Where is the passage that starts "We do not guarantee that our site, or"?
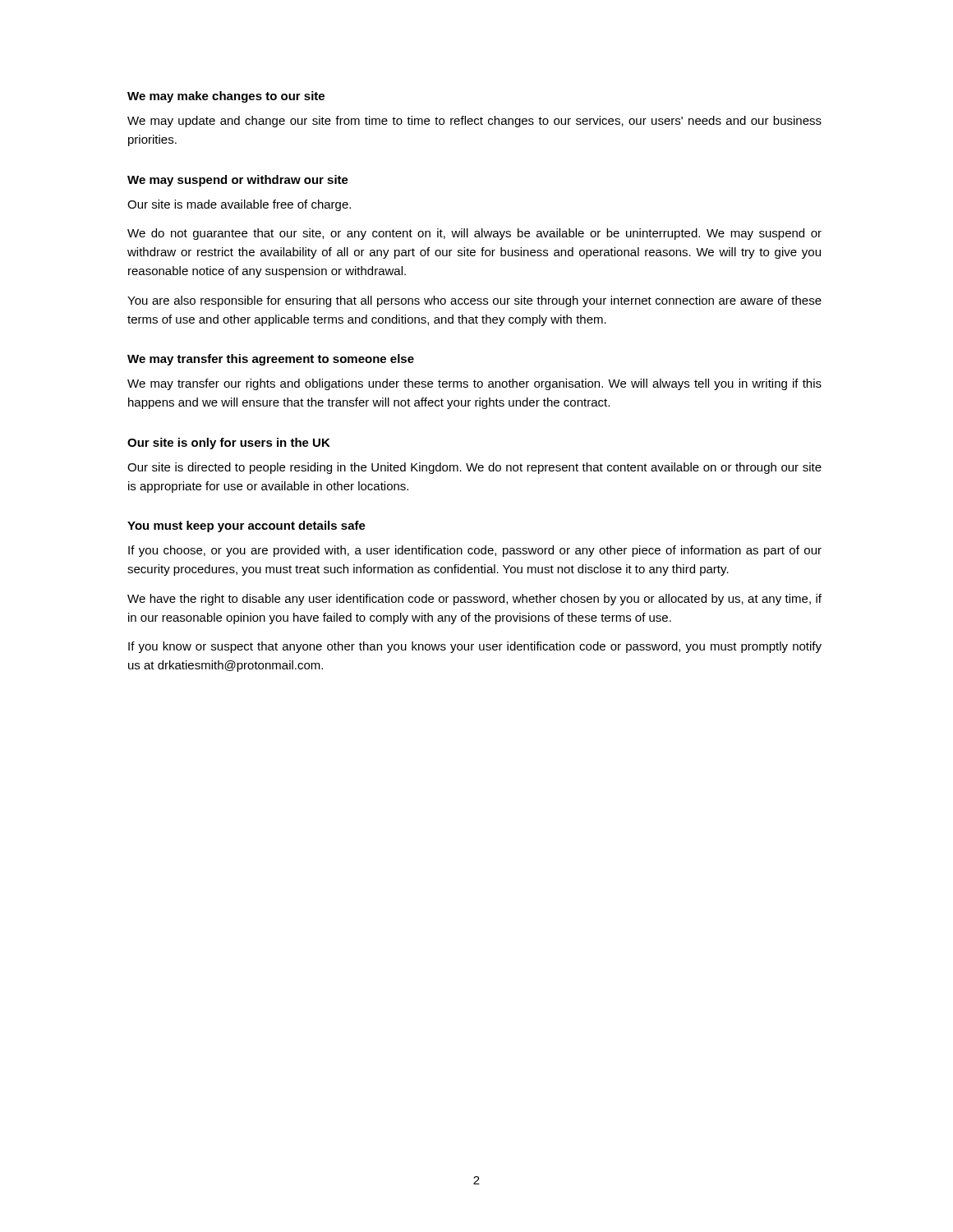This screenshot has height=1232, width=953. tap(474, 252)
